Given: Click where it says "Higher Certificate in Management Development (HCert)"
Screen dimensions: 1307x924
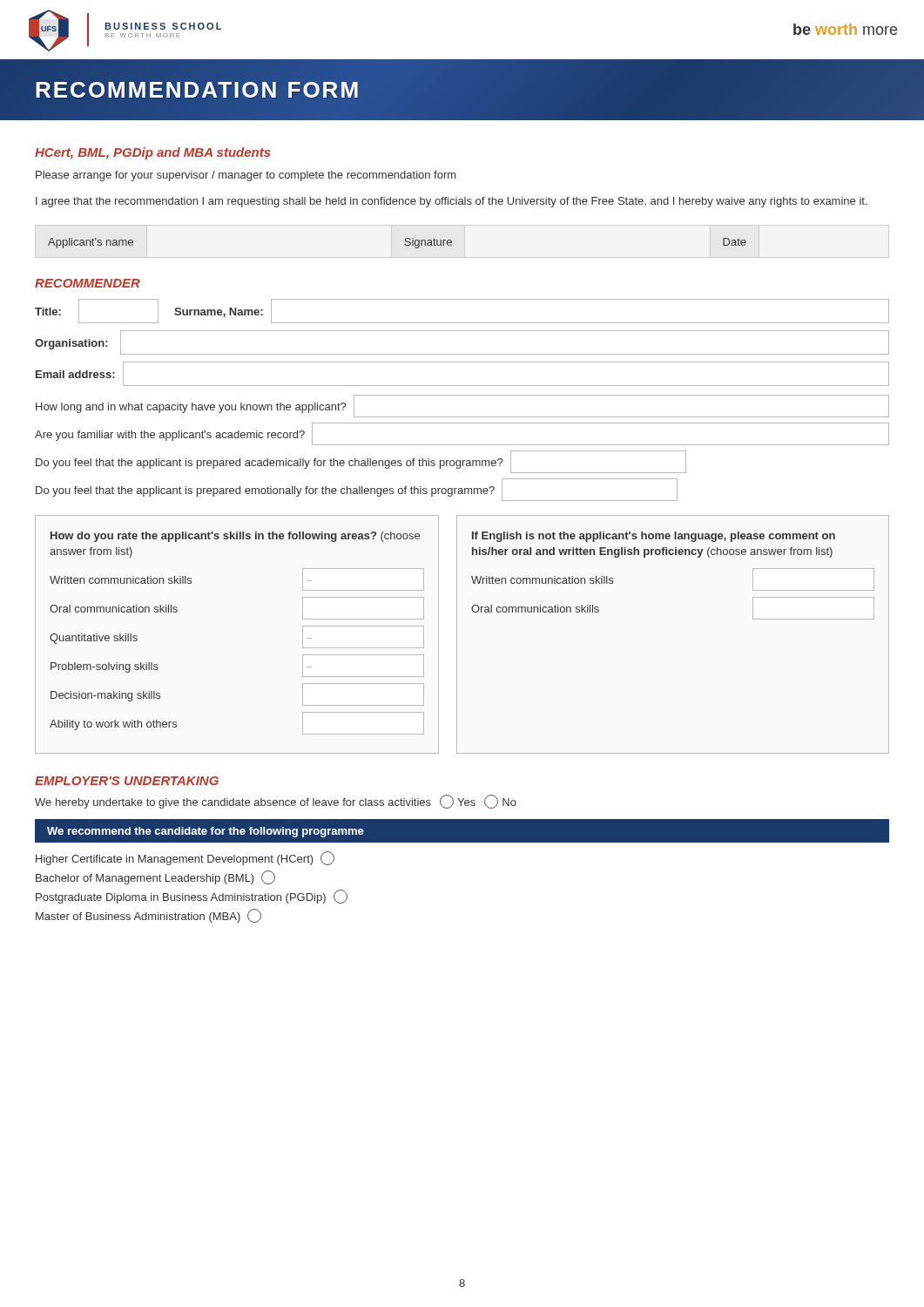Looking at the screenshot, I should [x=185, y=859].
